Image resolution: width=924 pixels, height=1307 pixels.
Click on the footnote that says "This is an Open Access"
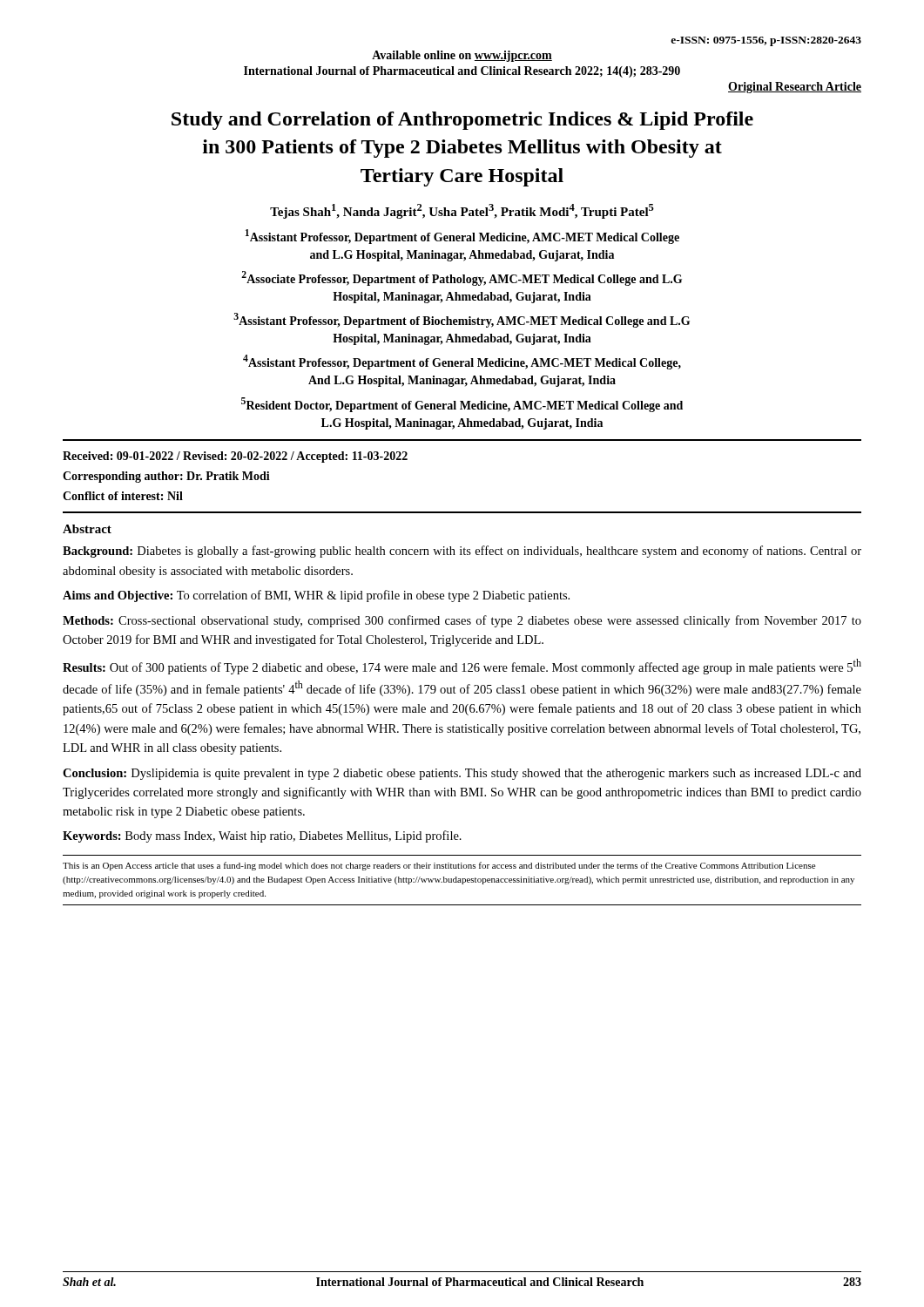pyautogui.click(x=459, y=879)
